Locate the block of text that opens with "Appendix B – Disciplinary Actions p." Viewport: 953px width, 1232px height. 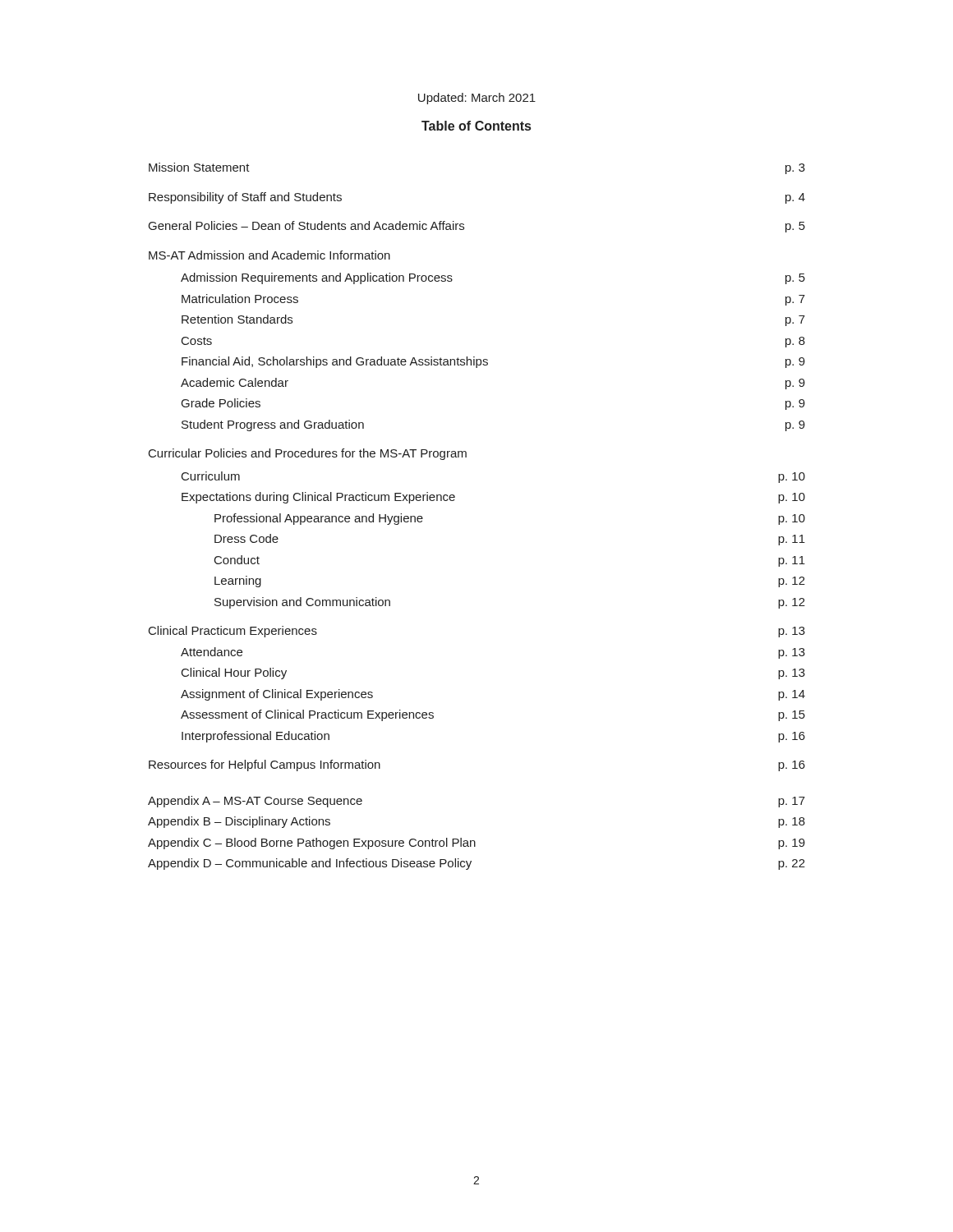tap(243, 822)
